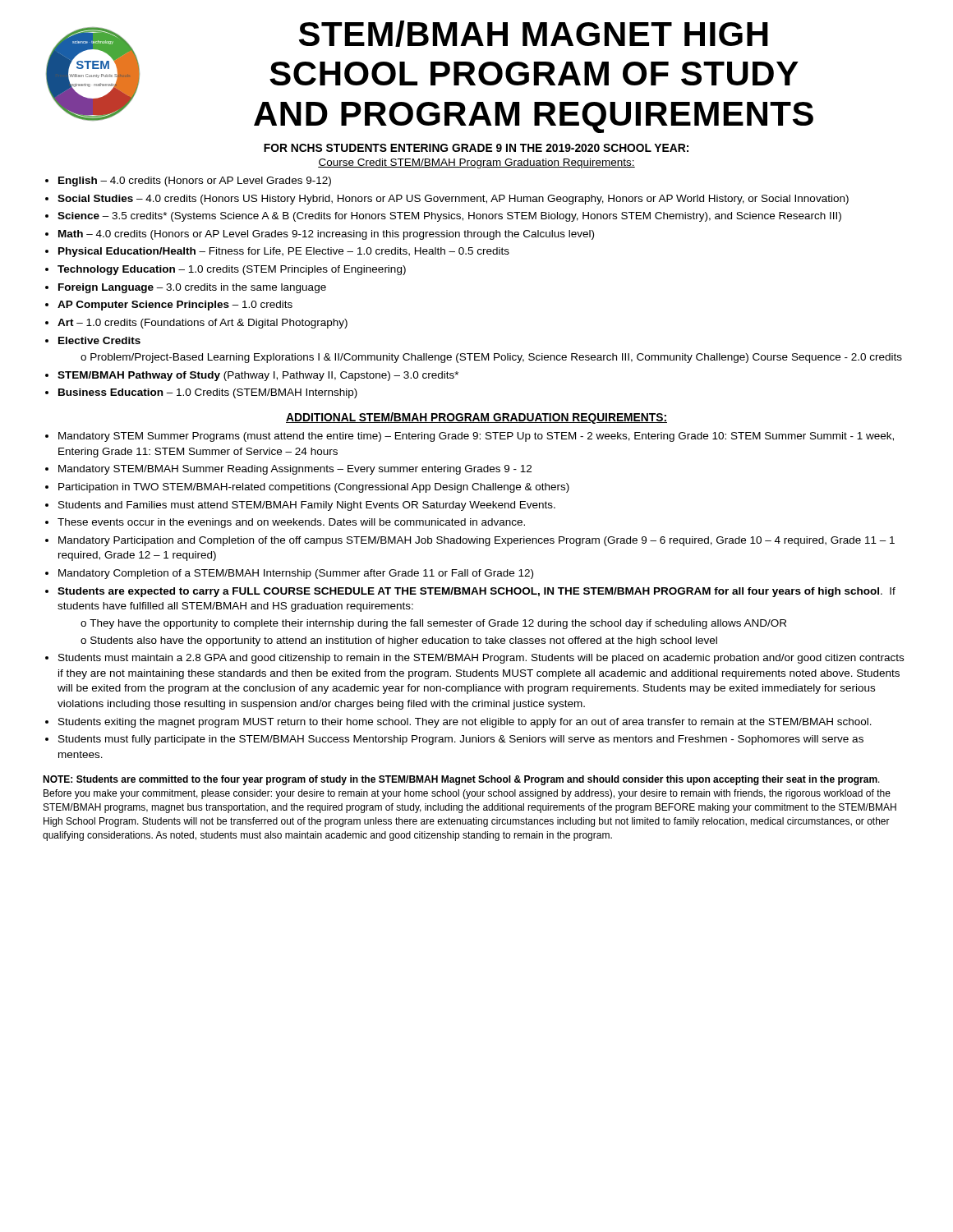Click on the list item that says "Math – 4.0 credits (Honors"
This screenshot has width=953, height=1232.
326,233
